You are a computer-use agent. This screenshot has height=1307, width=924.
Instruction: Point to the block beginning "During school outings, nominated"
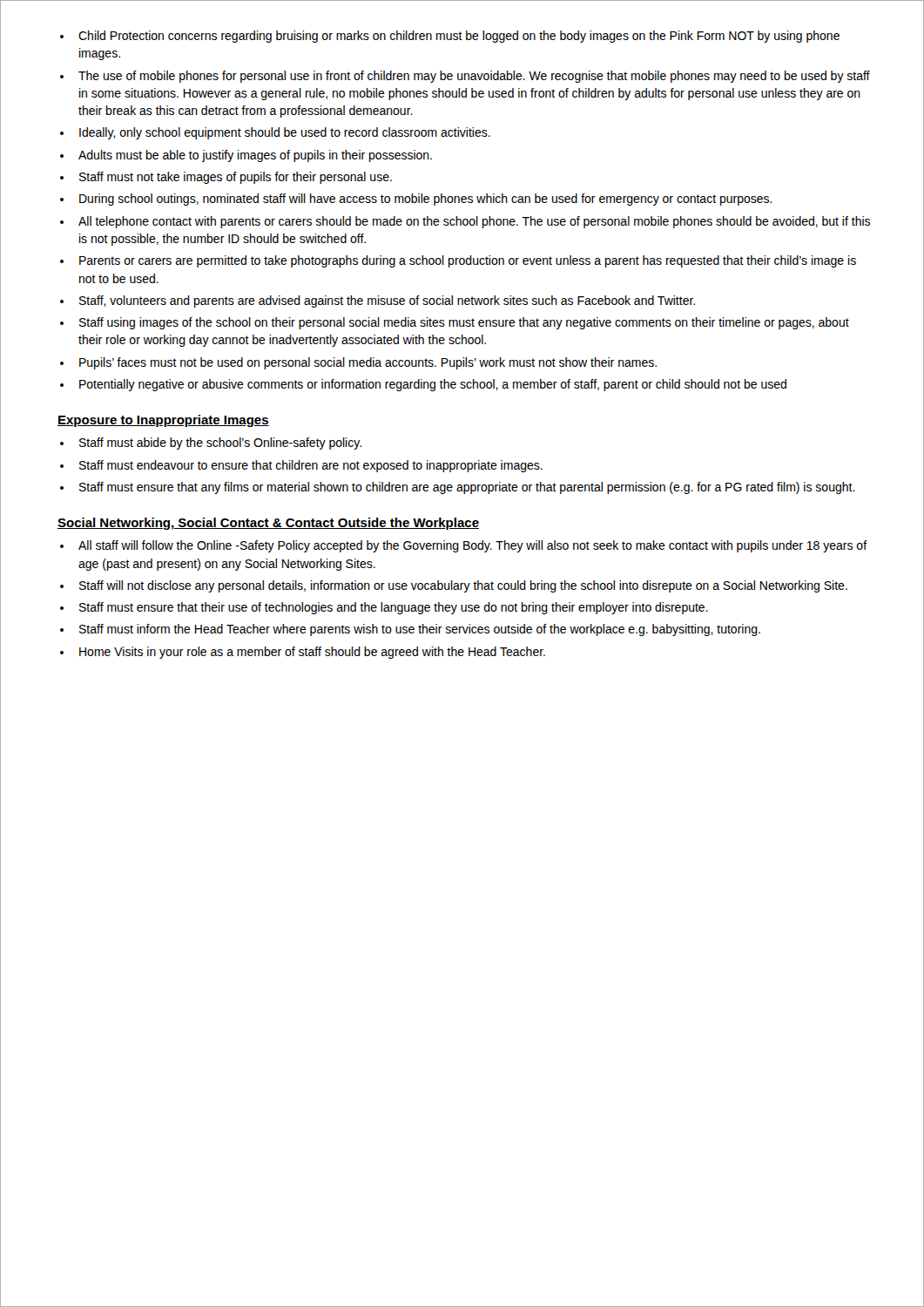(x=474, y=199)
